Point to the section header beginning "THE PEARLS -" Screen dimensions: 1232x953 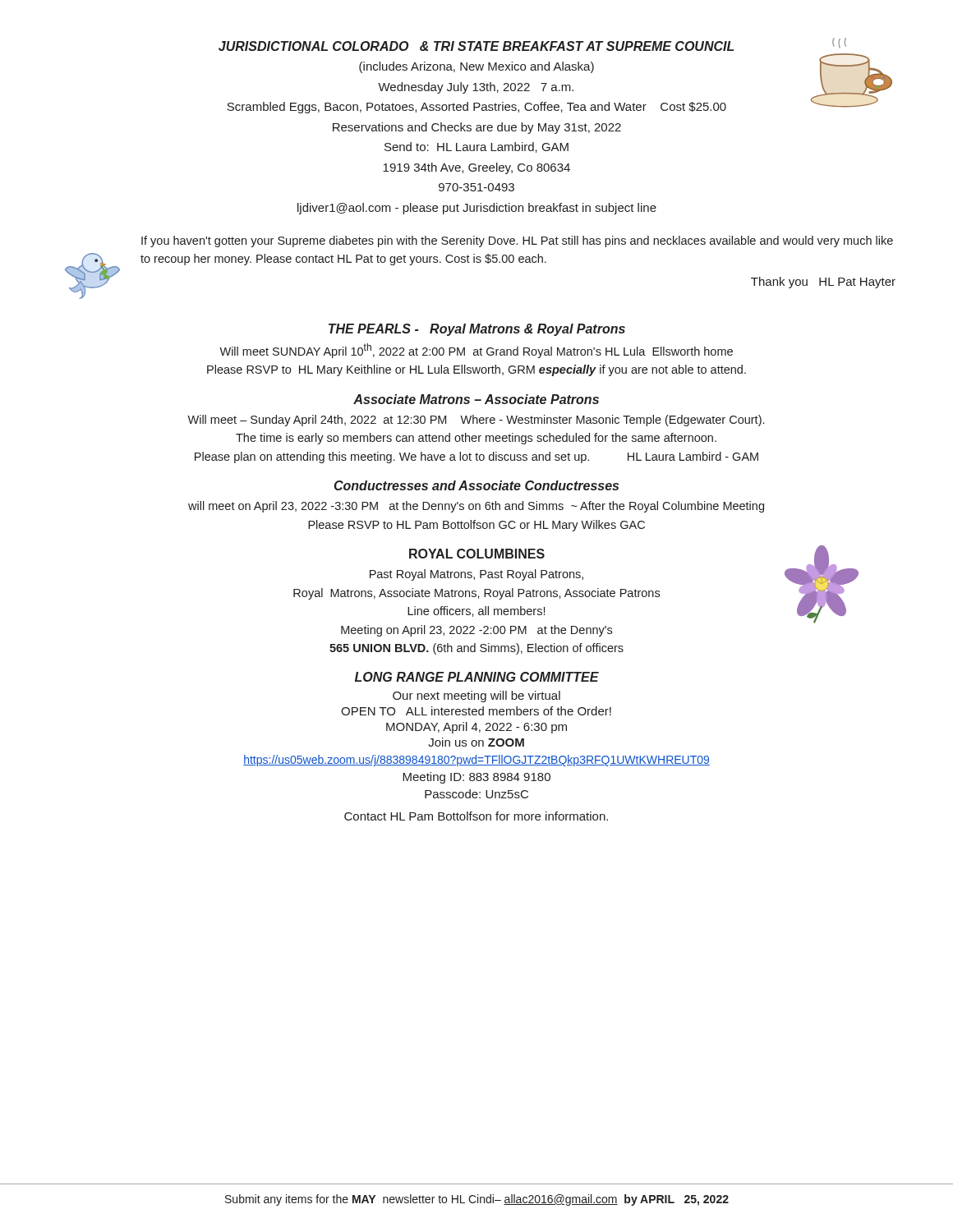point(476,329)
